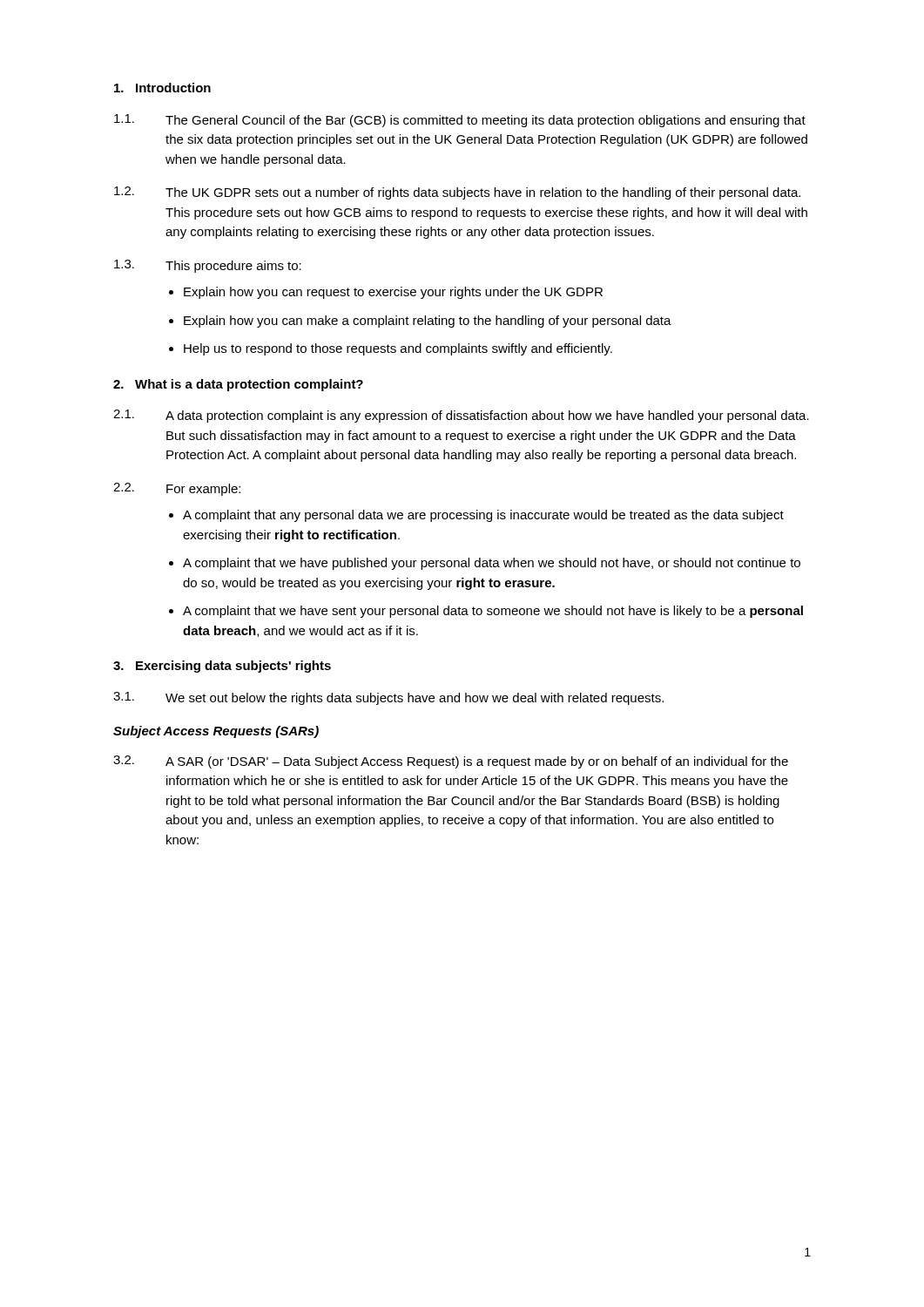Where does it say "2. For example:"?
The image size is (924, 1307).
point(177,489)
